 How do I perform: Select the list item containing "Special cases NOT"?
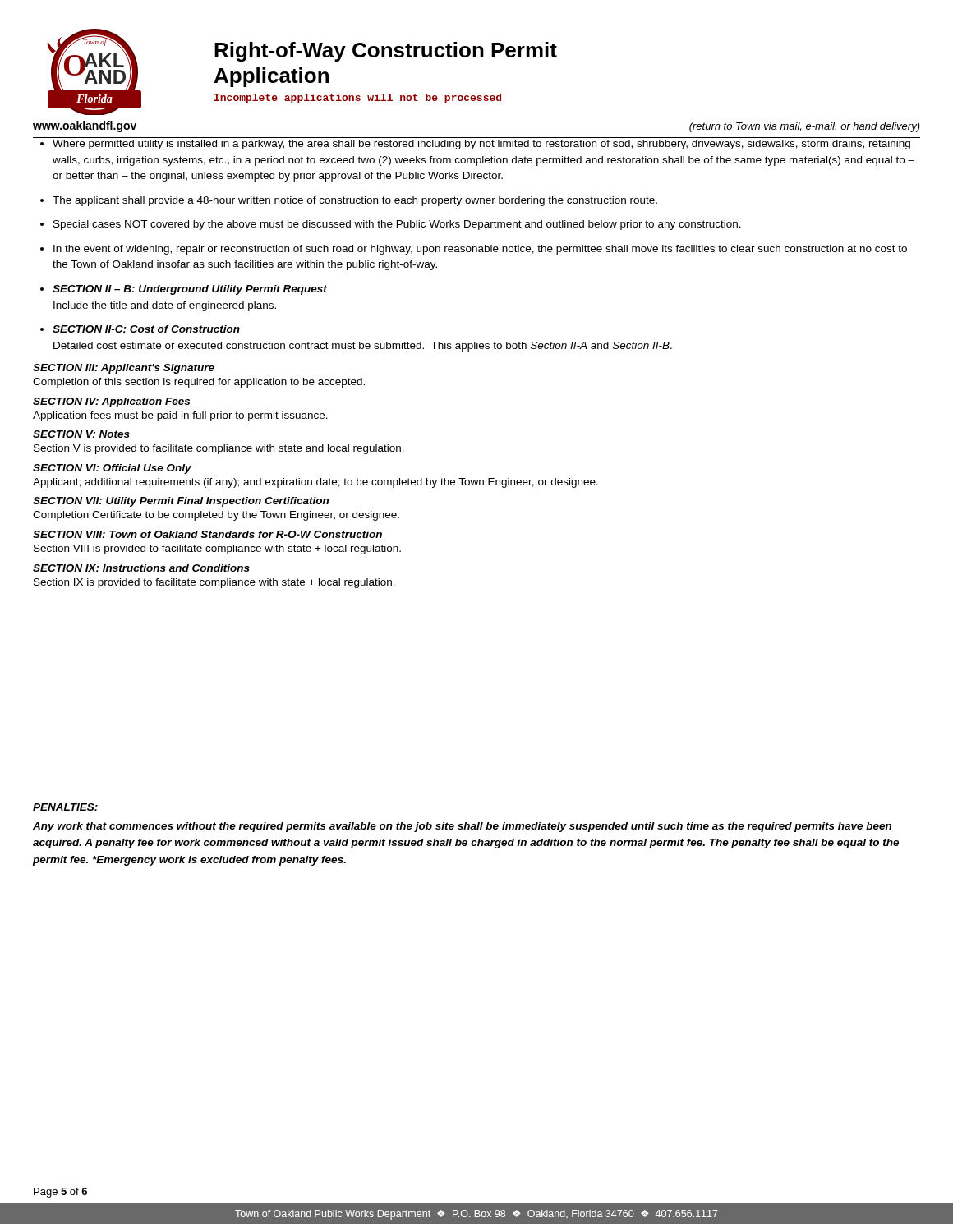[x=397, y=224]
